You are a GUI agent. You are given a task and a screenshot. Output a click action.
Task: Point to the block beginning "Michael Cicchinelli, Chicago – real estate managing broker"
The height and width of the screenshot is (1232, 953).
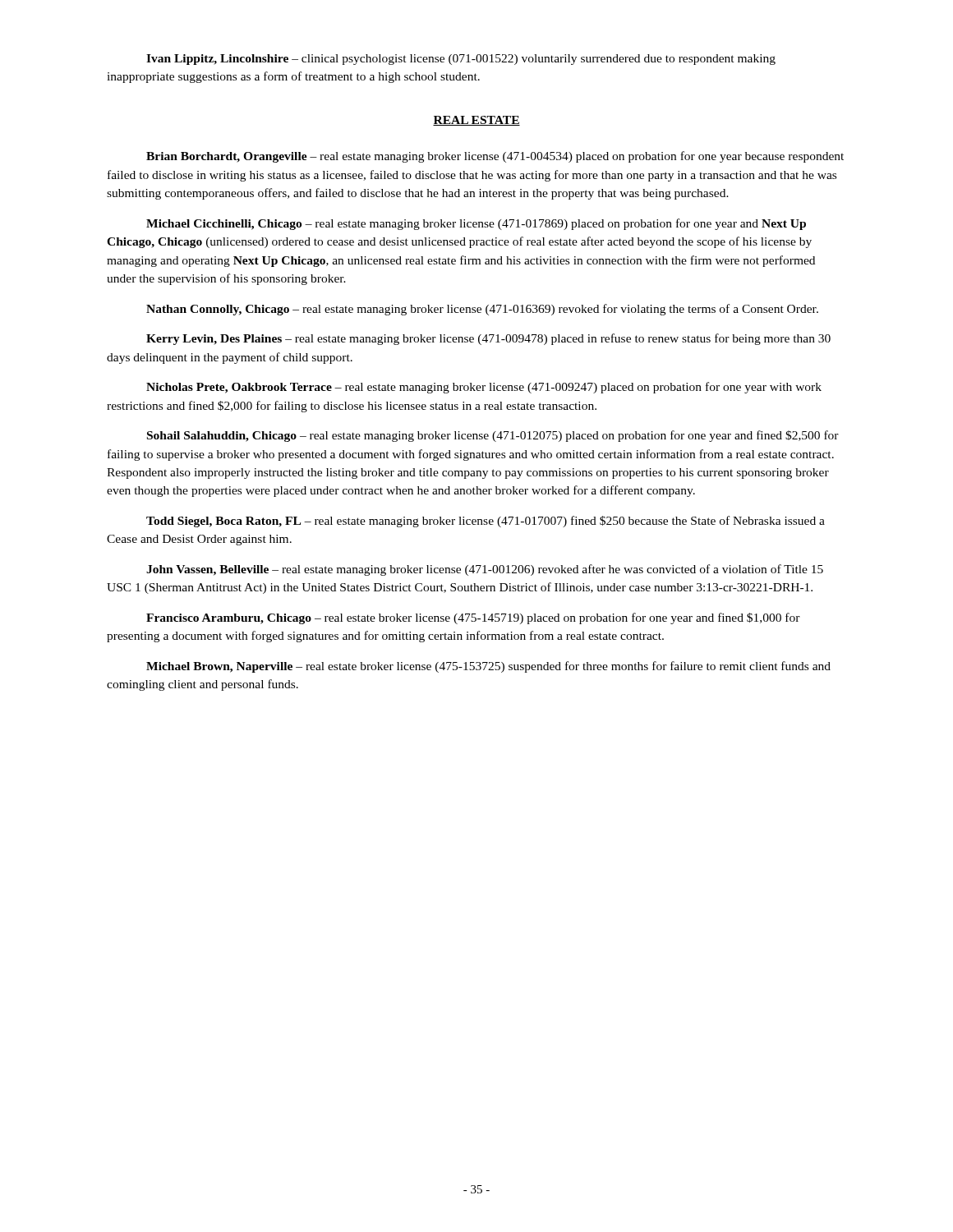[476, 251]
